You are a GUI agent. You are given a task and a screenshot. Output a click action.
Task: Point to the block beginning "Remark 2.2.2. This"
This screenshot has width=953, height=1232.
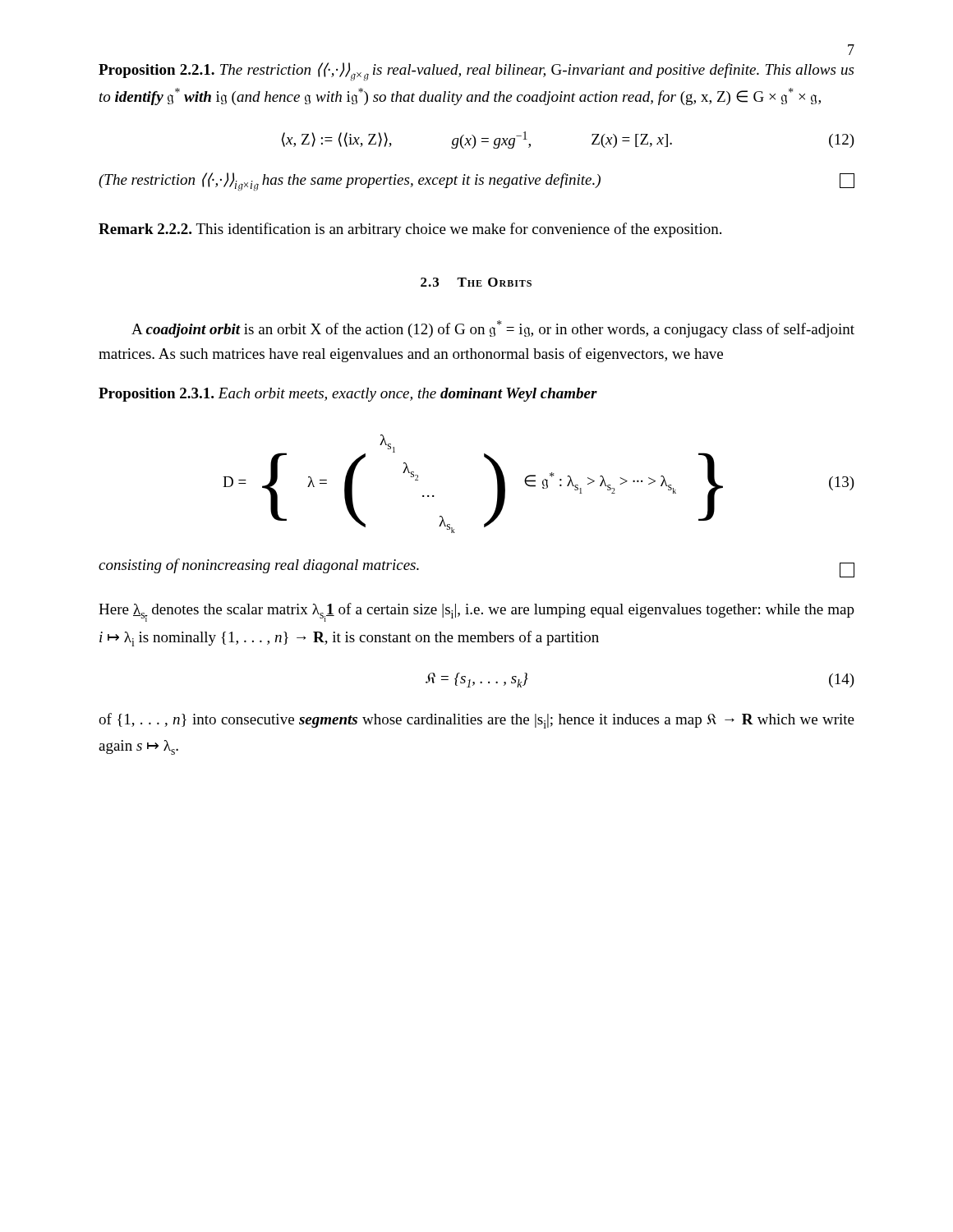[x=476, y=229]
